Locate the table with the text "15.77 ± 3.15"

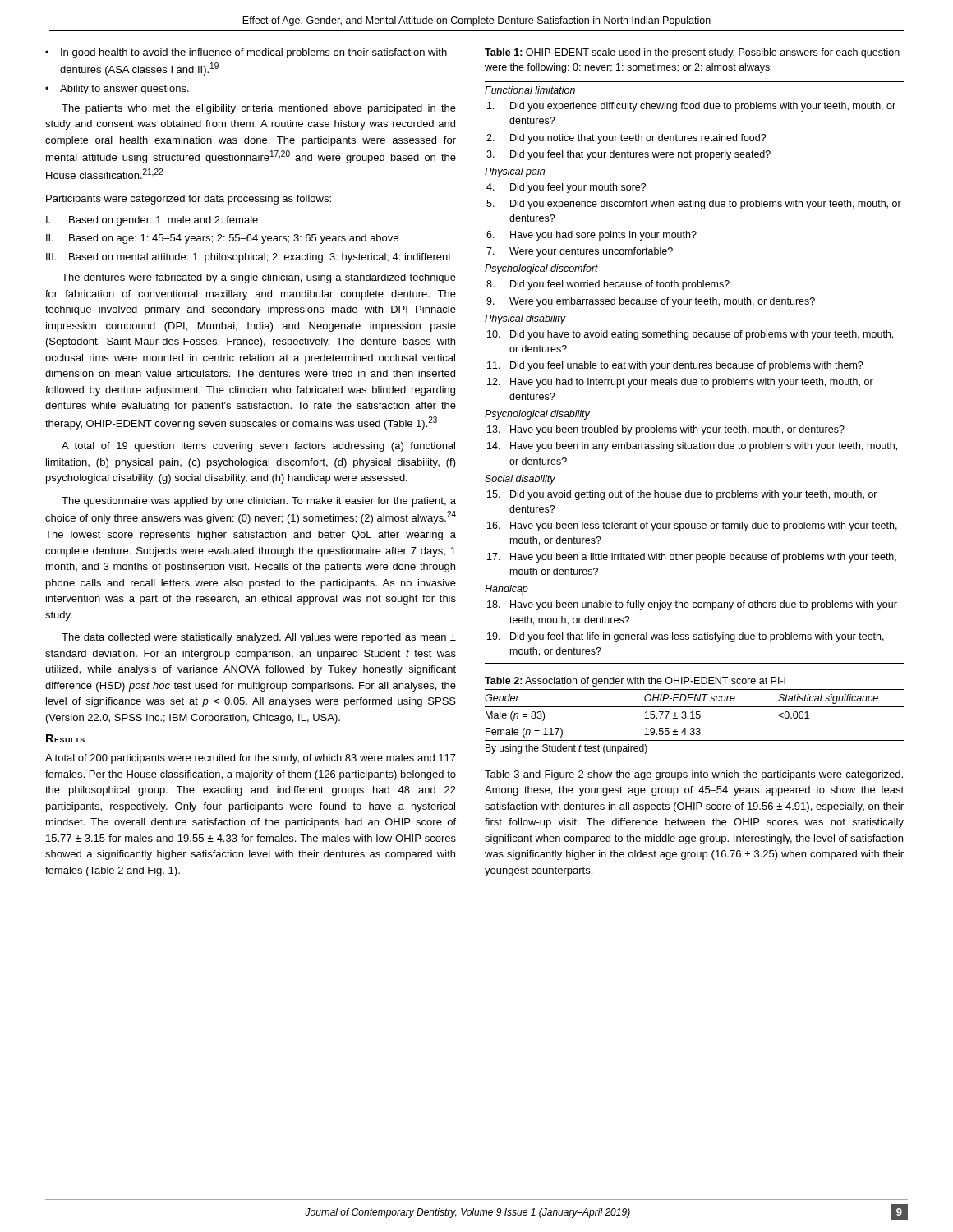pyautogui.click(x=694, y=723)
